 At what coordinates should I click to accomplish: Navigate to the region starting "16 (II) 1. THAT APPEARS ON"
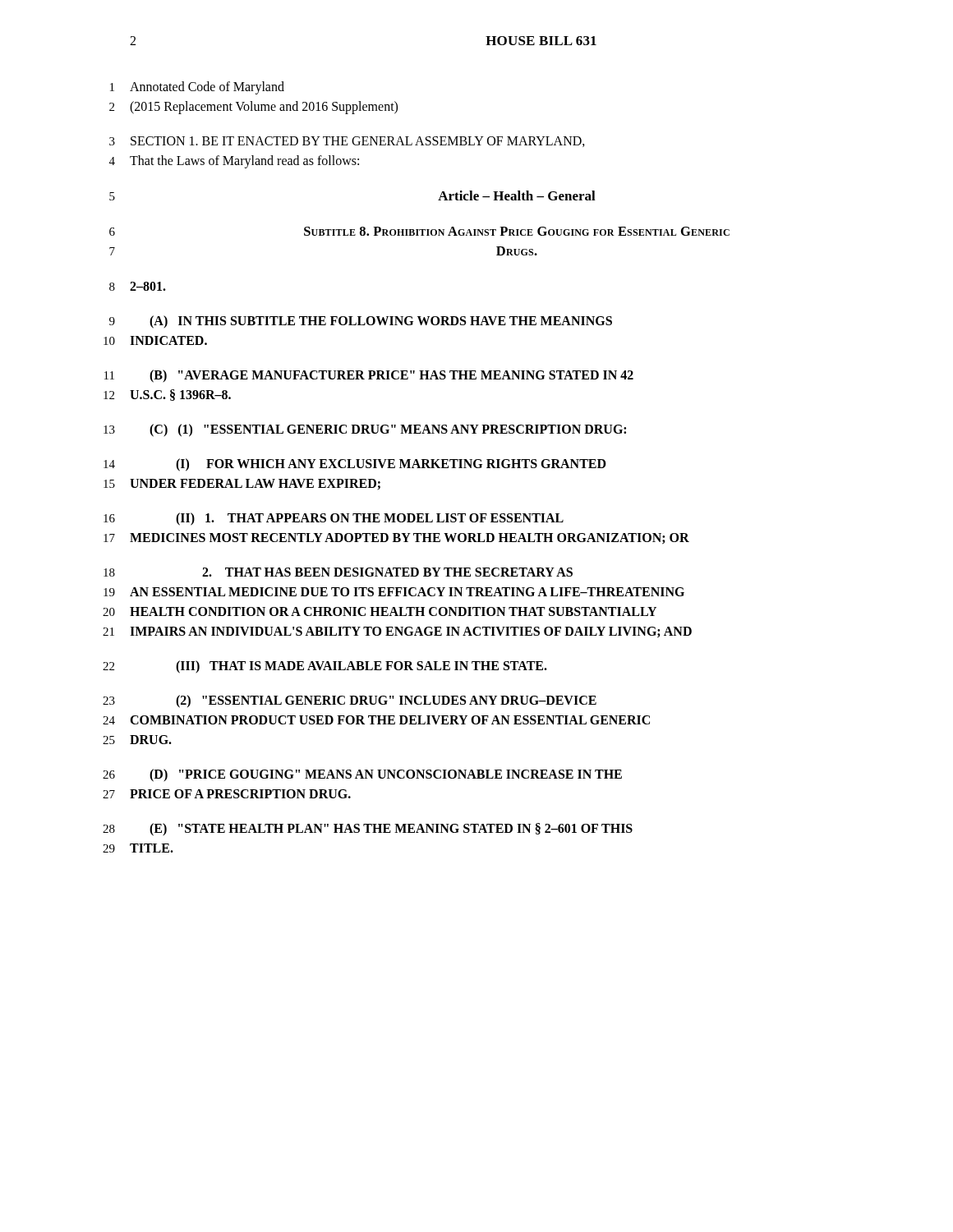pos(493,528)
